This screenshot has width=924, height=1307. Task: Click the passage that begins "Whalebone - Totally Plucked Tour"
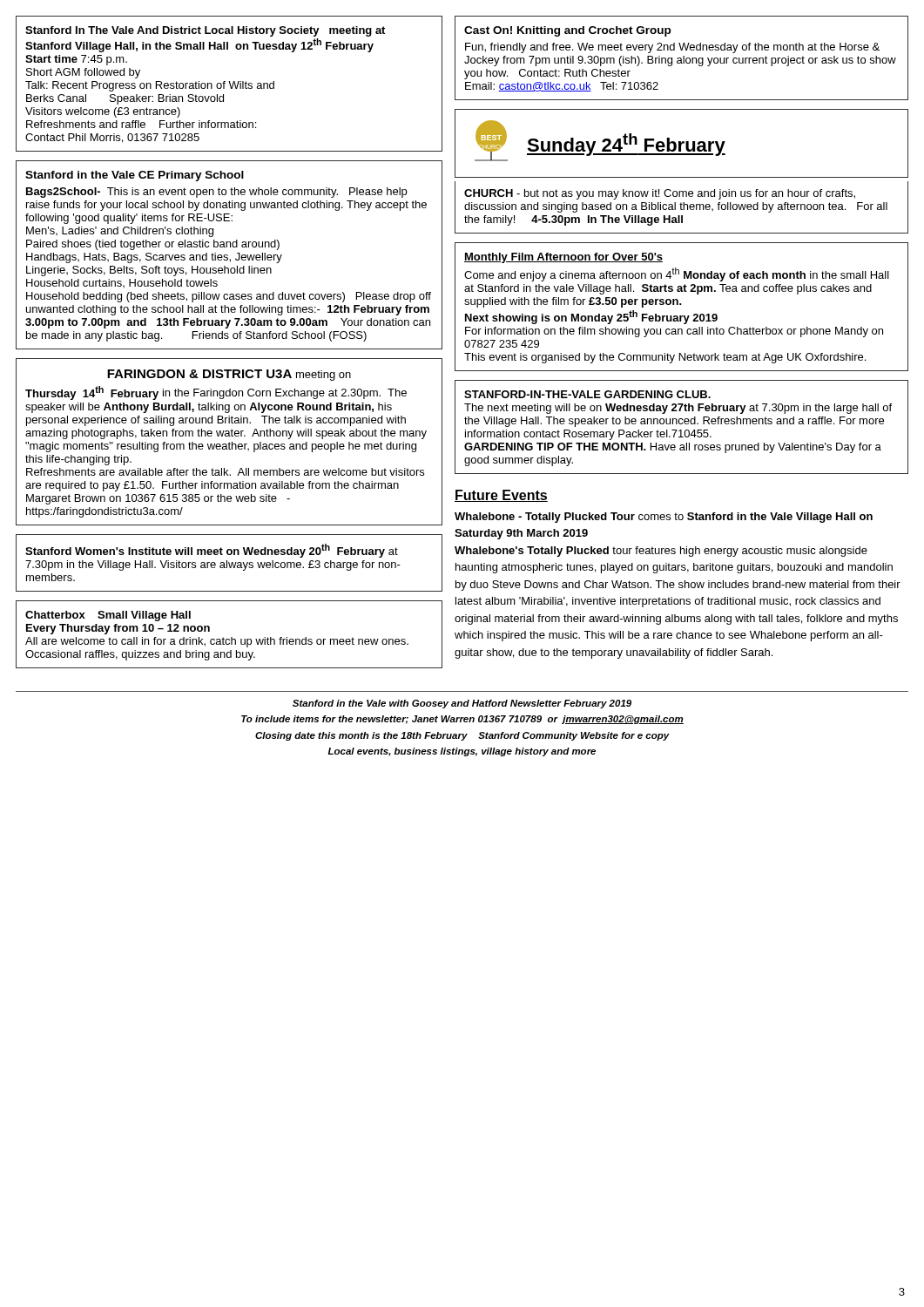pos(677,584)
